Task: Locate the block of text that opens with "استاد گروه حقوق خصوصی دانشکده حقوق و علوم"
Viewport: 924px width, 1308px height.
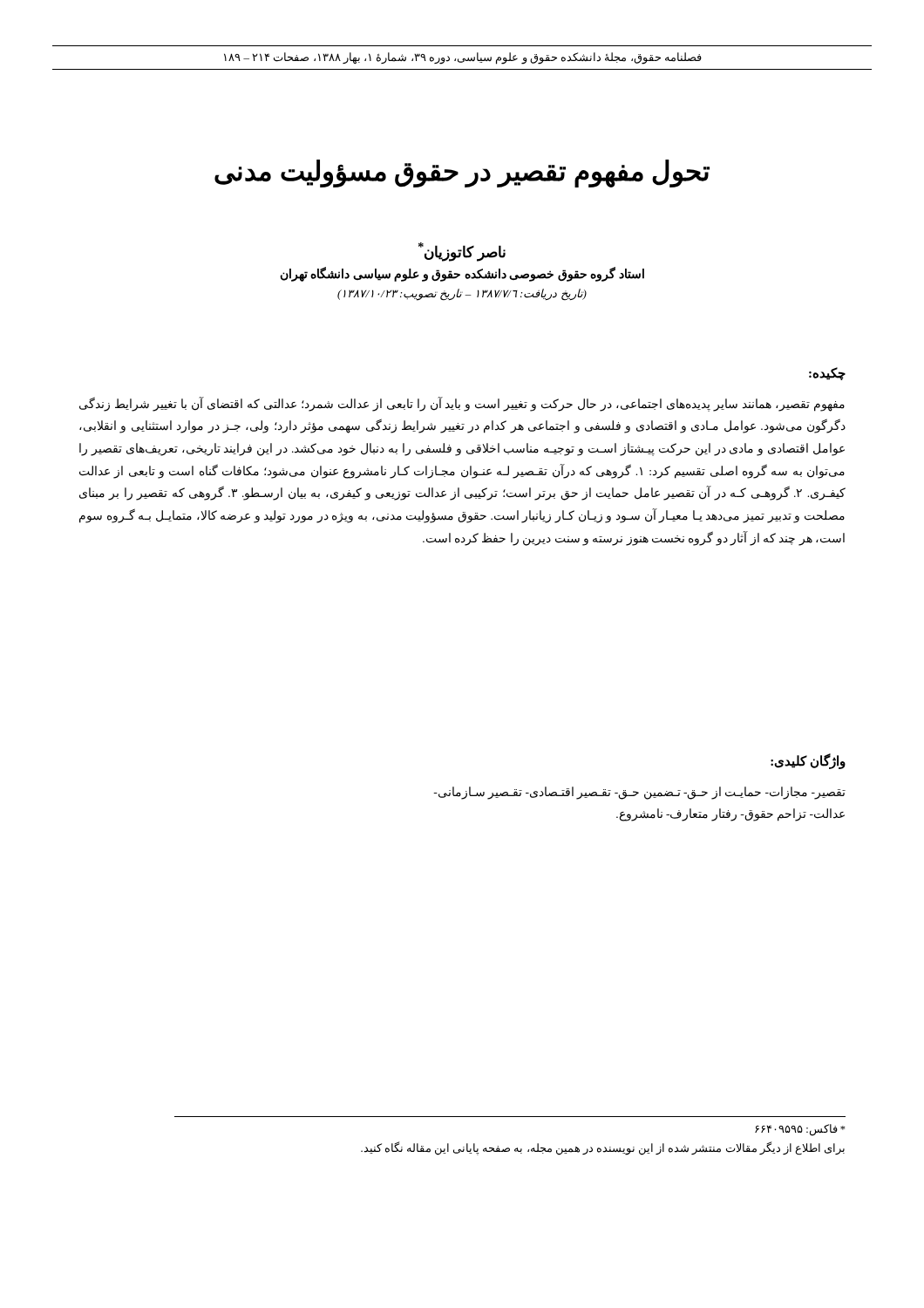Action: tap(462, 274)
